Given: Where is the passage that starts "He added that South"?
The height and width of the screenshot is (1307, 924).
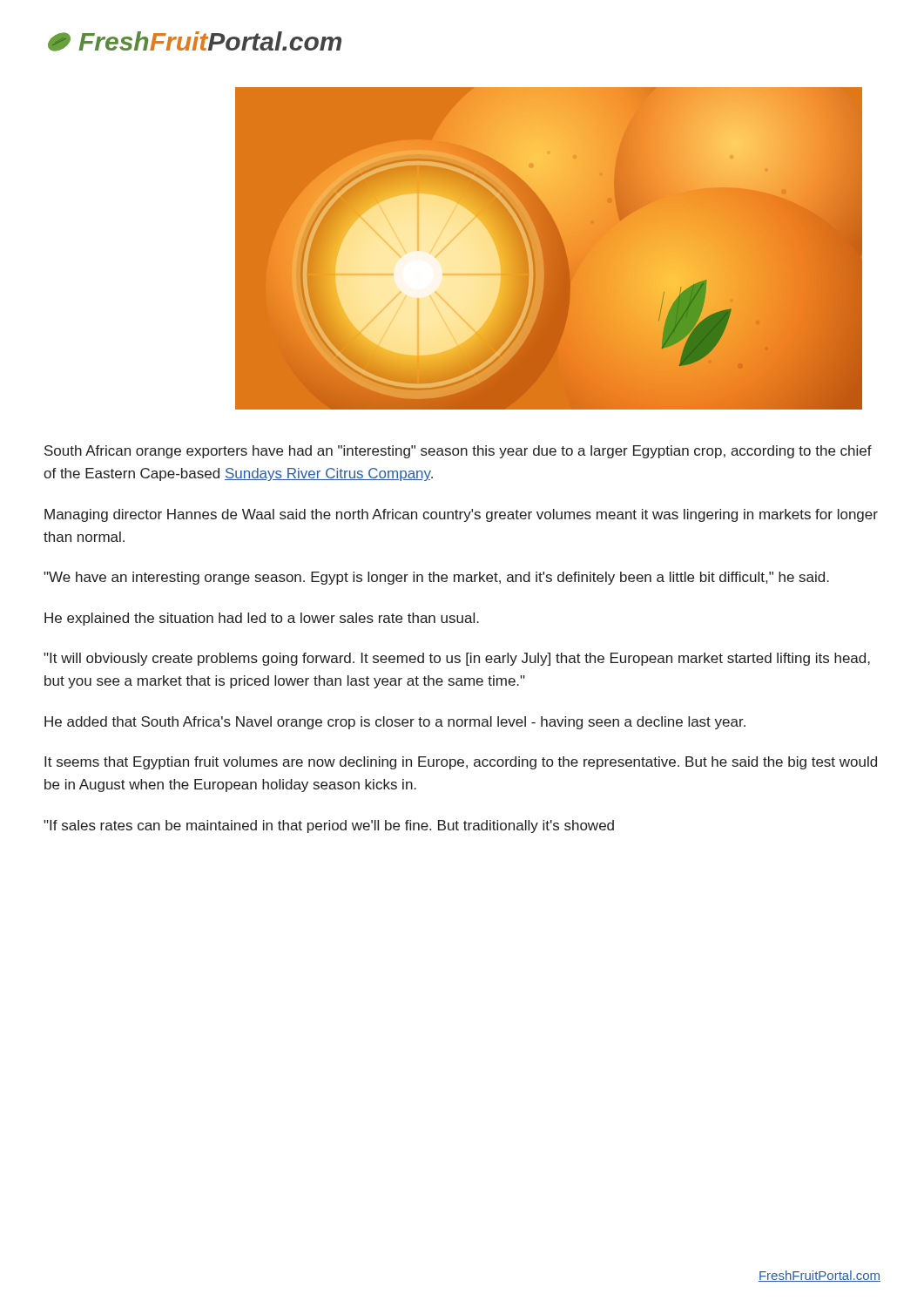Looking at the screenshot, I should pos(395,722).
